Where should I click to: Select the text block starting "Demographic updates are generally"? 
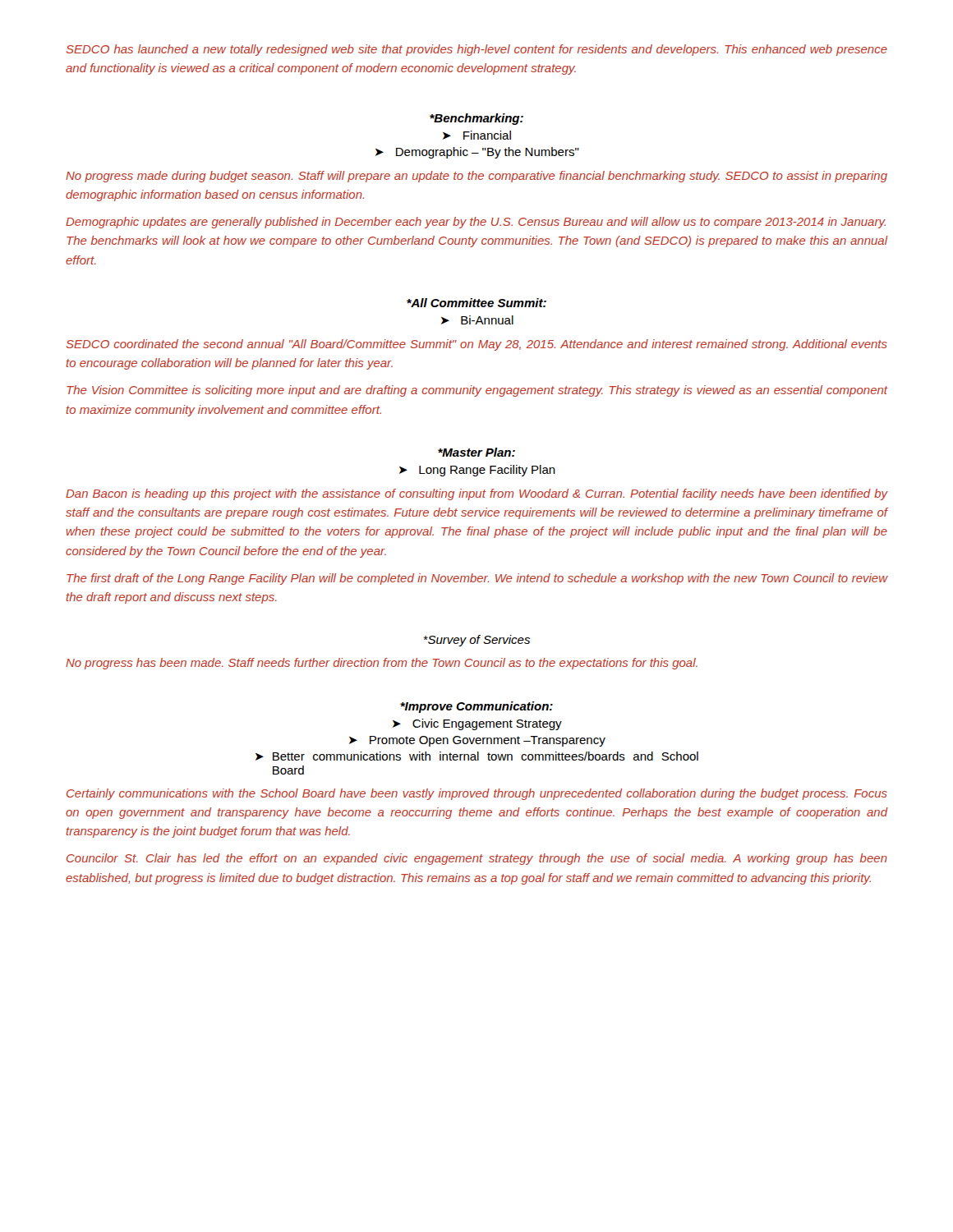pos(476,240)
